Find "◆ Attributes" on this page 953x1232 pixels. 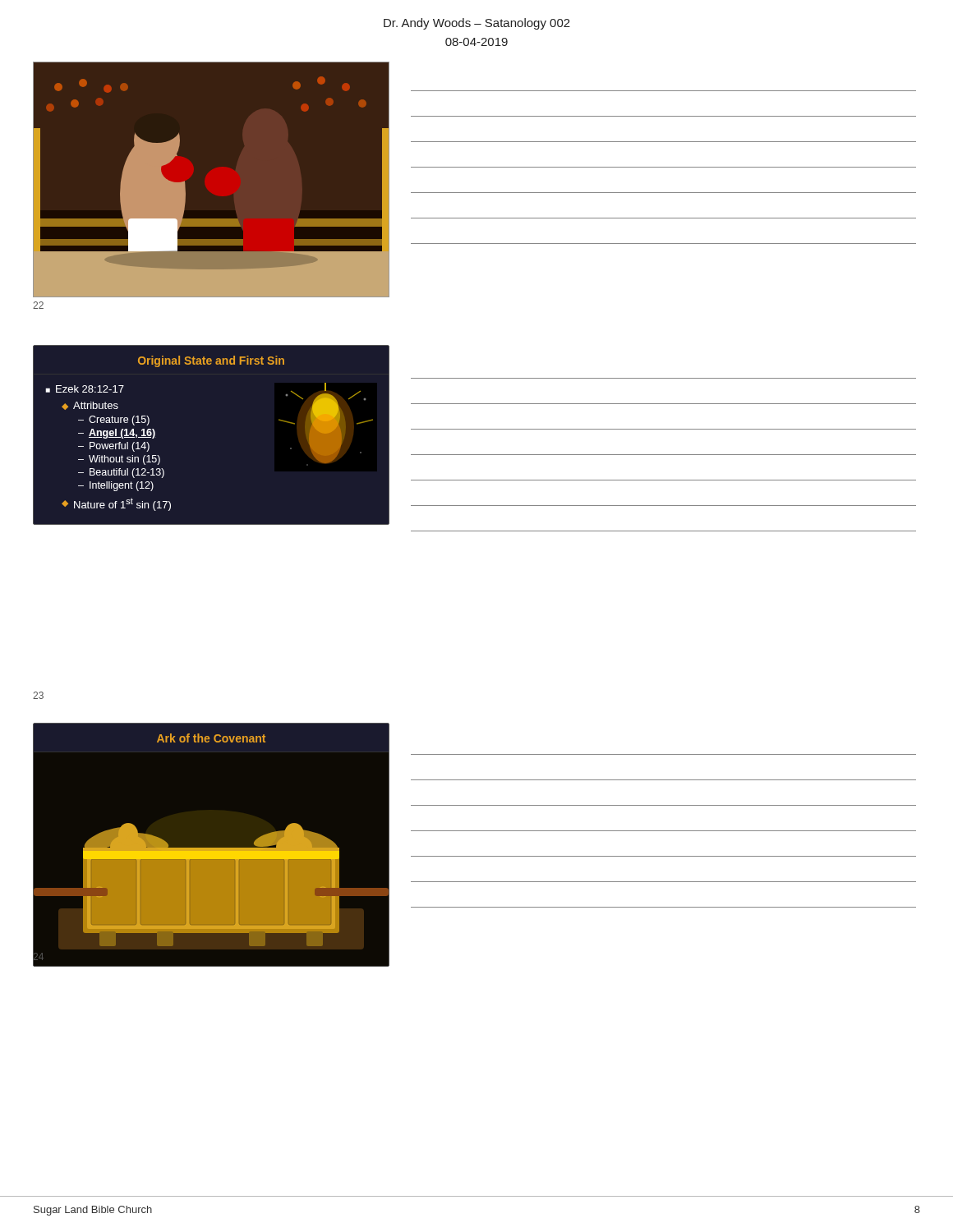click(90, 405)
